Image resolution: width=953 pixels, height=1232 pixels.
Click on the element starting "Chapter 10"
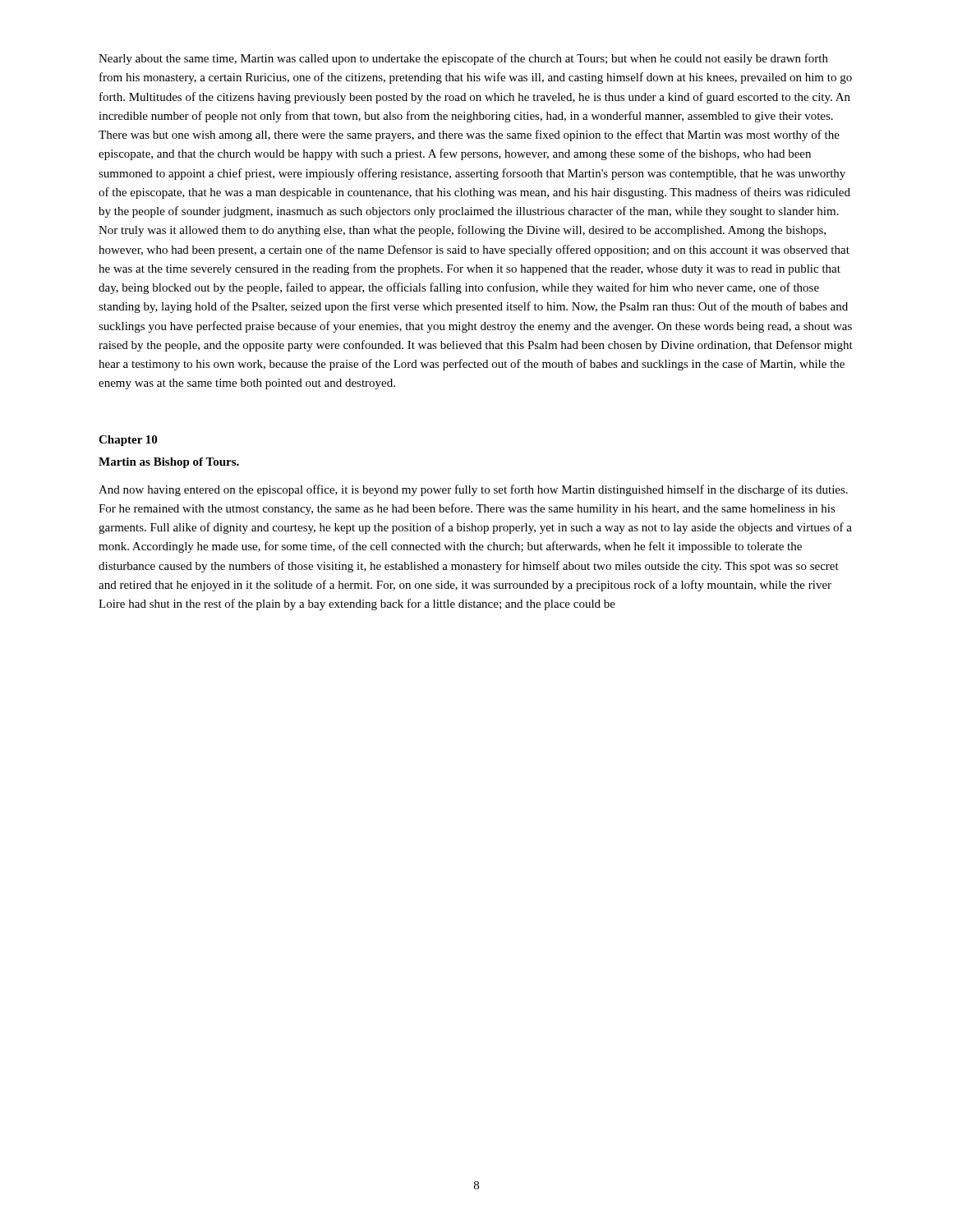click(x=128, y=439)
